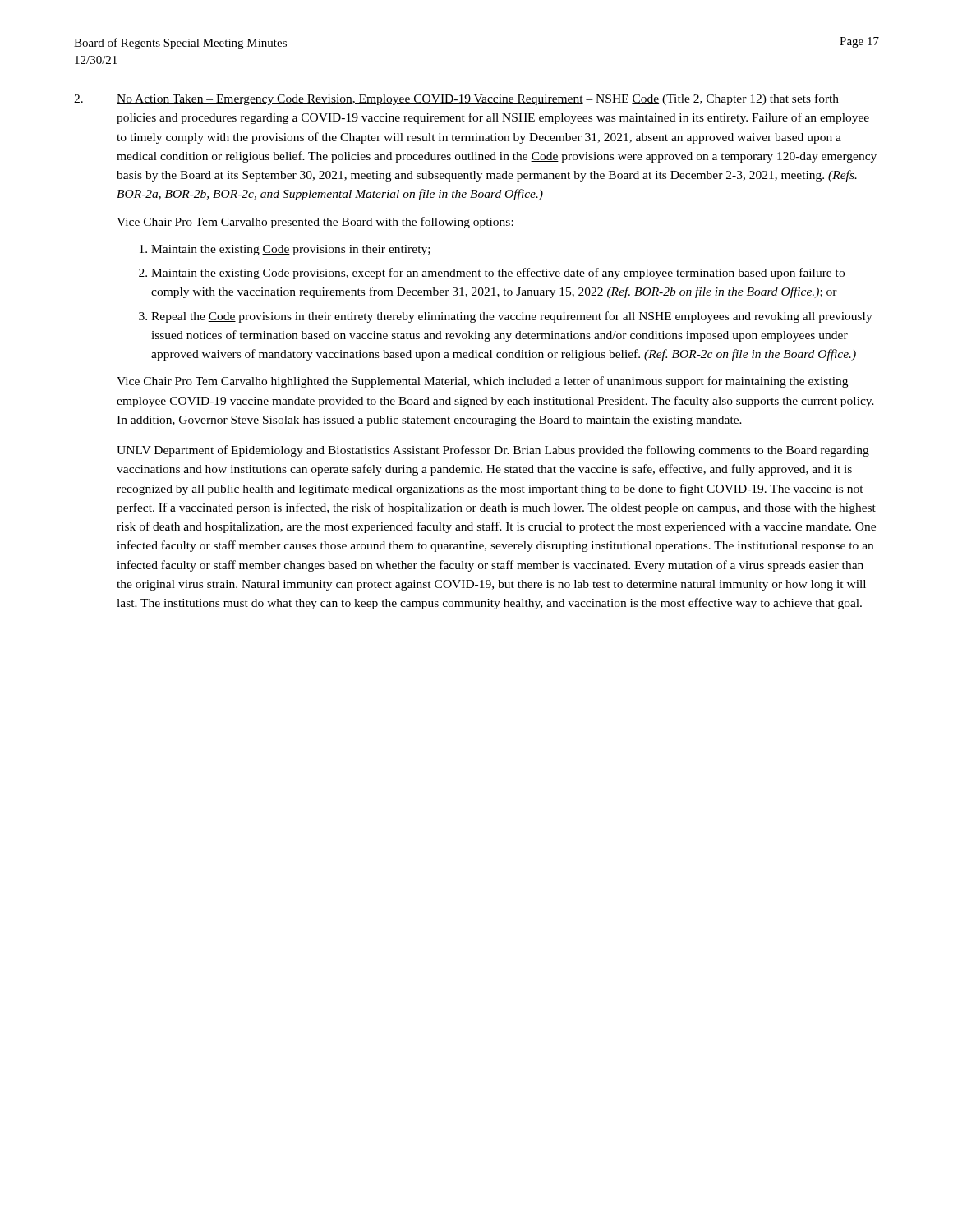Locate the element starting "2. No Action Taken"

pos(476,356)
